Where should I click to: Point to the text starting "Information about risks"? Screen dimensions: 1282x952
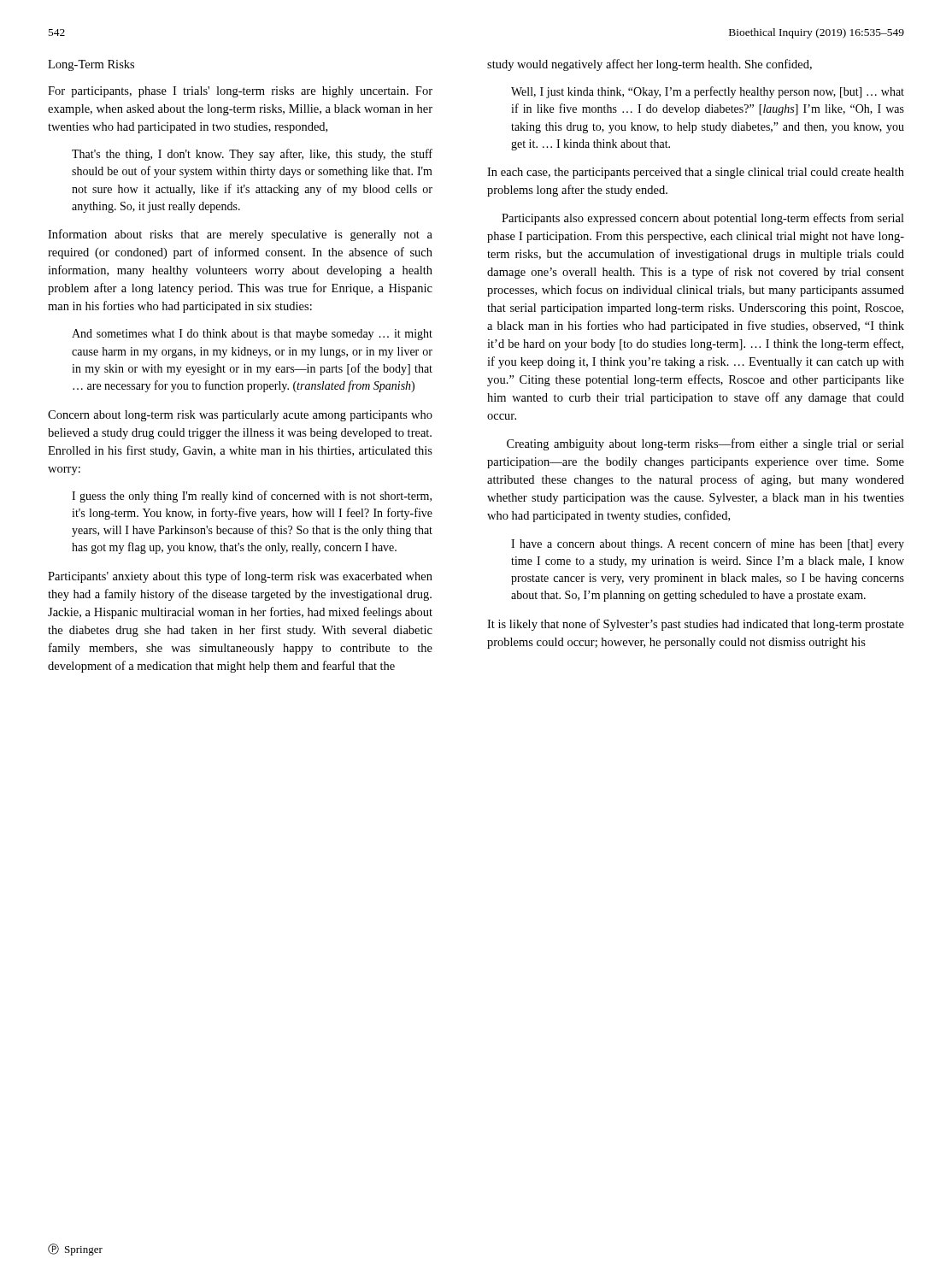coord(240,270)
